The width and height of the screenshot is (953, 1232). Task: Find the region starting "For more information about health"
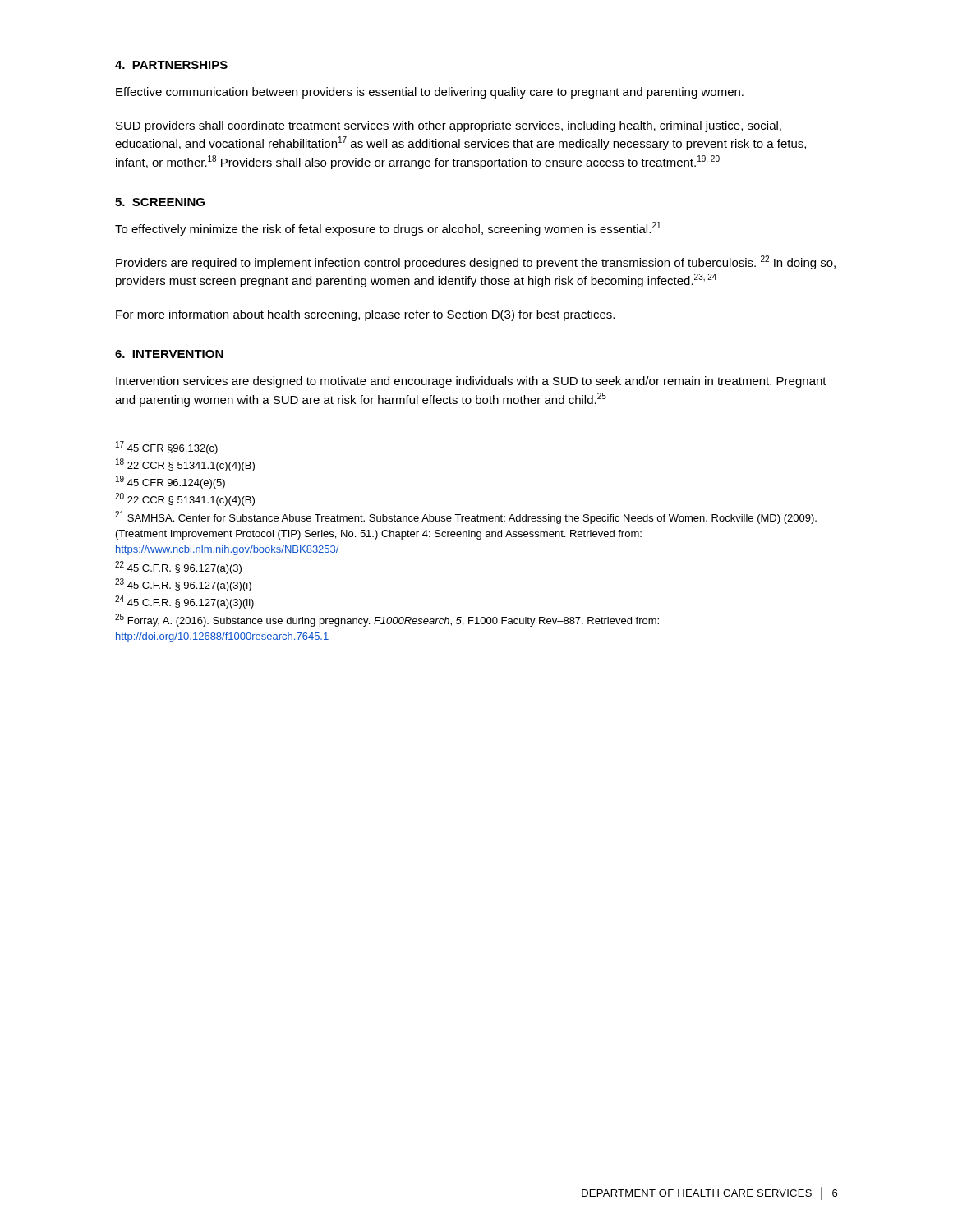tap(365, 314)
